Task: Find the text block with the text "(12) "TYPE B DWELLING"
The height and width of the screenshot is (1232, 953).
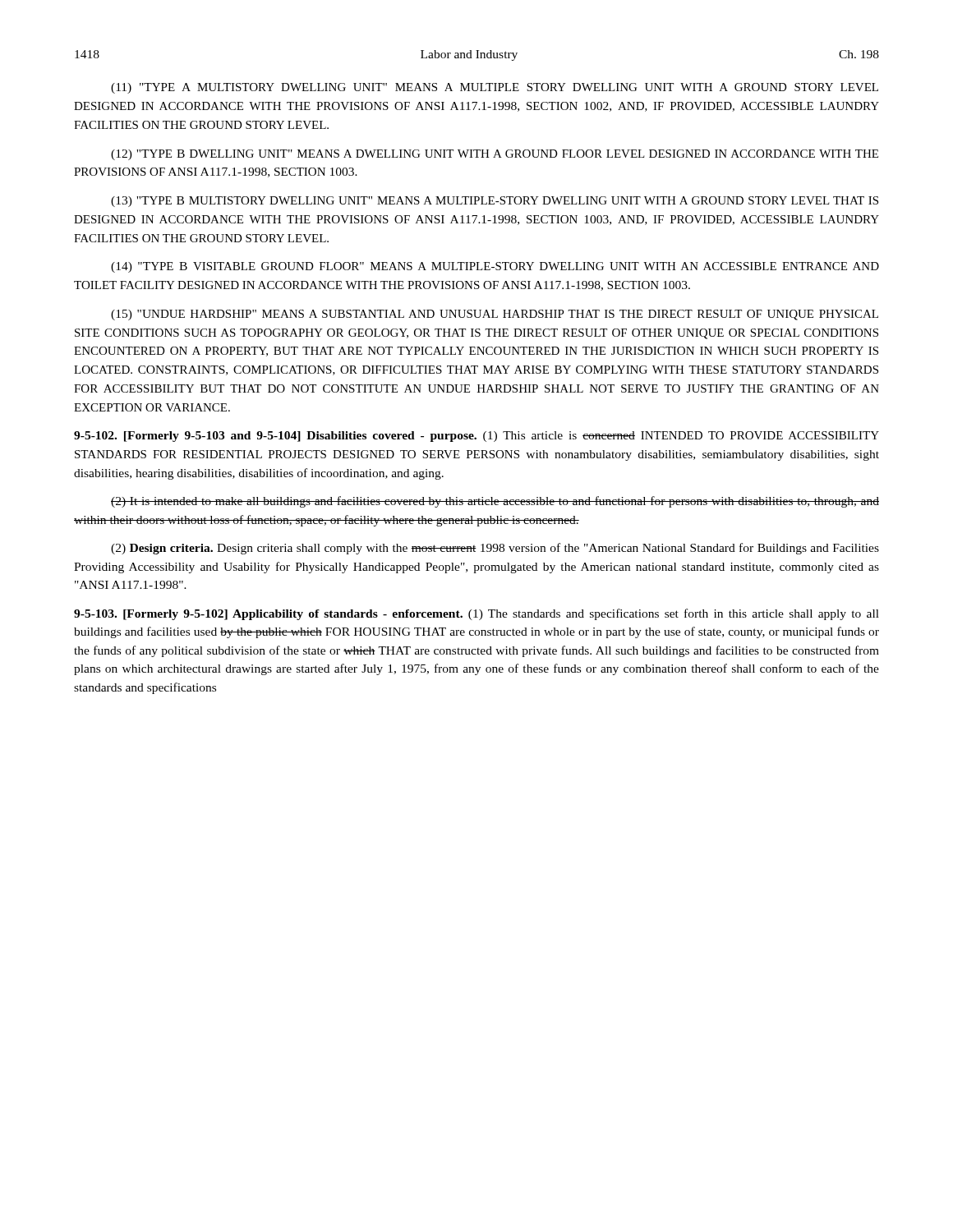Action: (x=476, y=163)
